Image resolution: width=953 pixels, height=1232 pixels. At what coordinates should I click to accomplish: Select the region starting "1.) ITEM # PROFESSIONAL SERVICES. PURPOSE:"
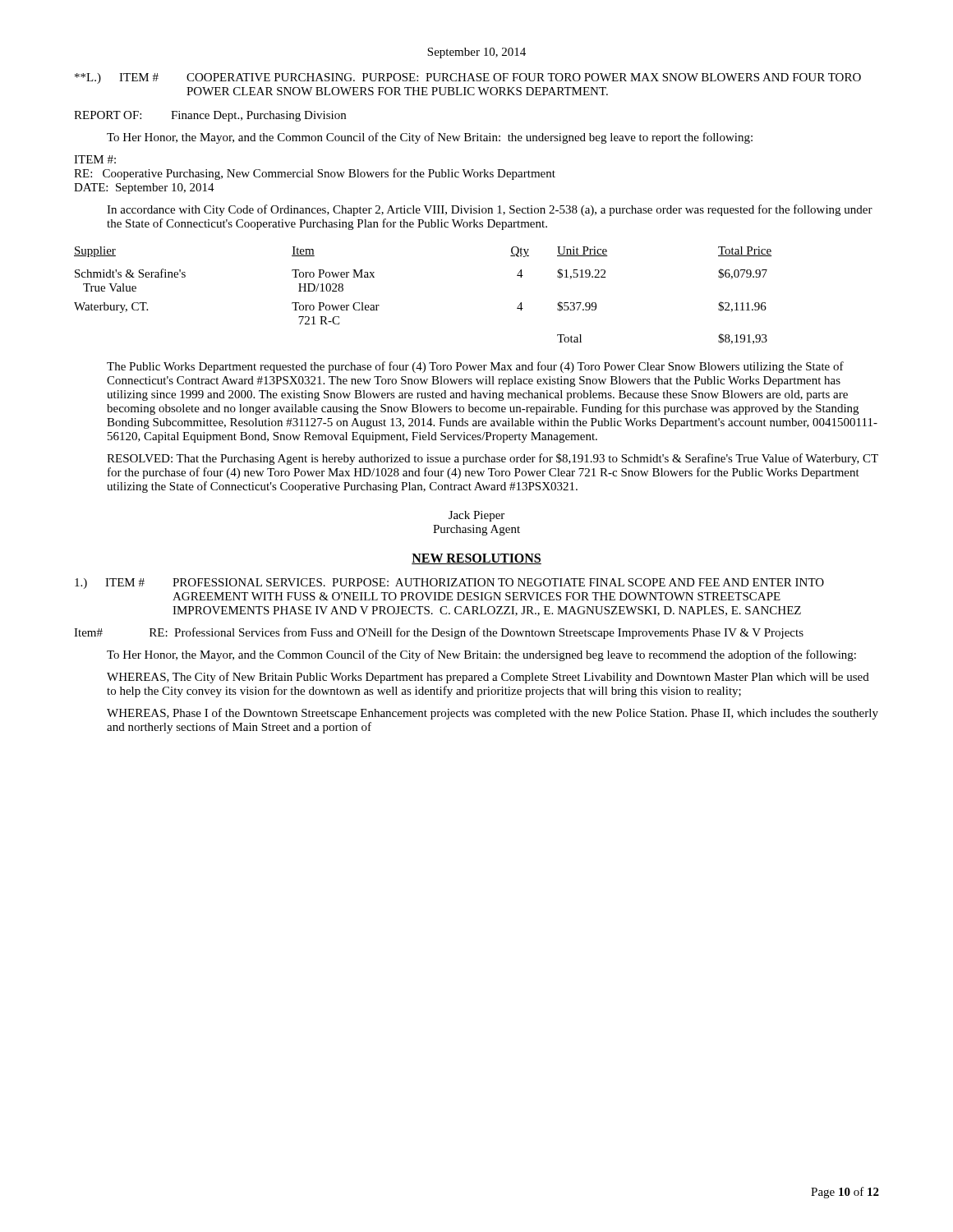point(476,597)
